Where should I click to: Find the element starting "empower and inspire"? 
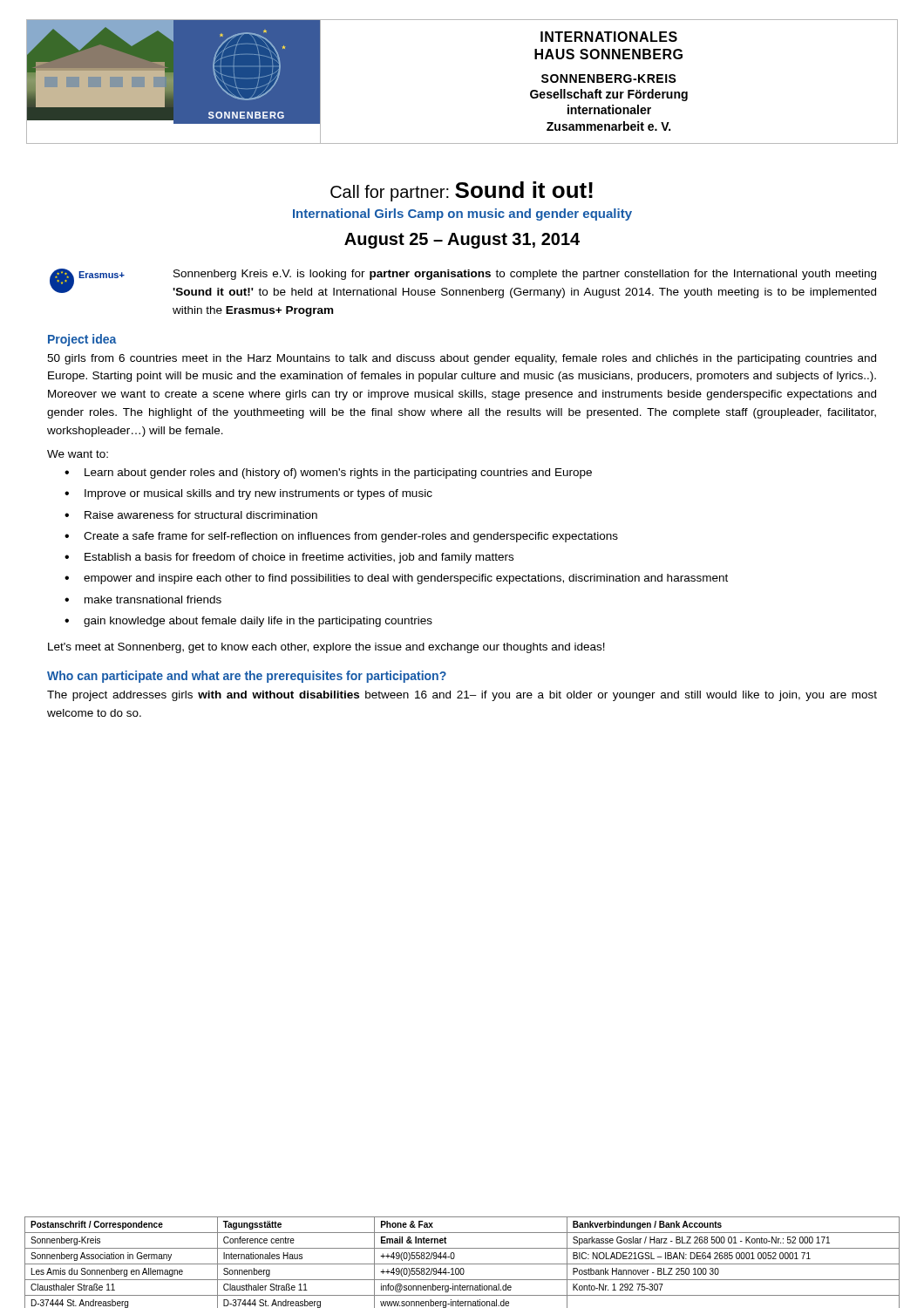406,578
